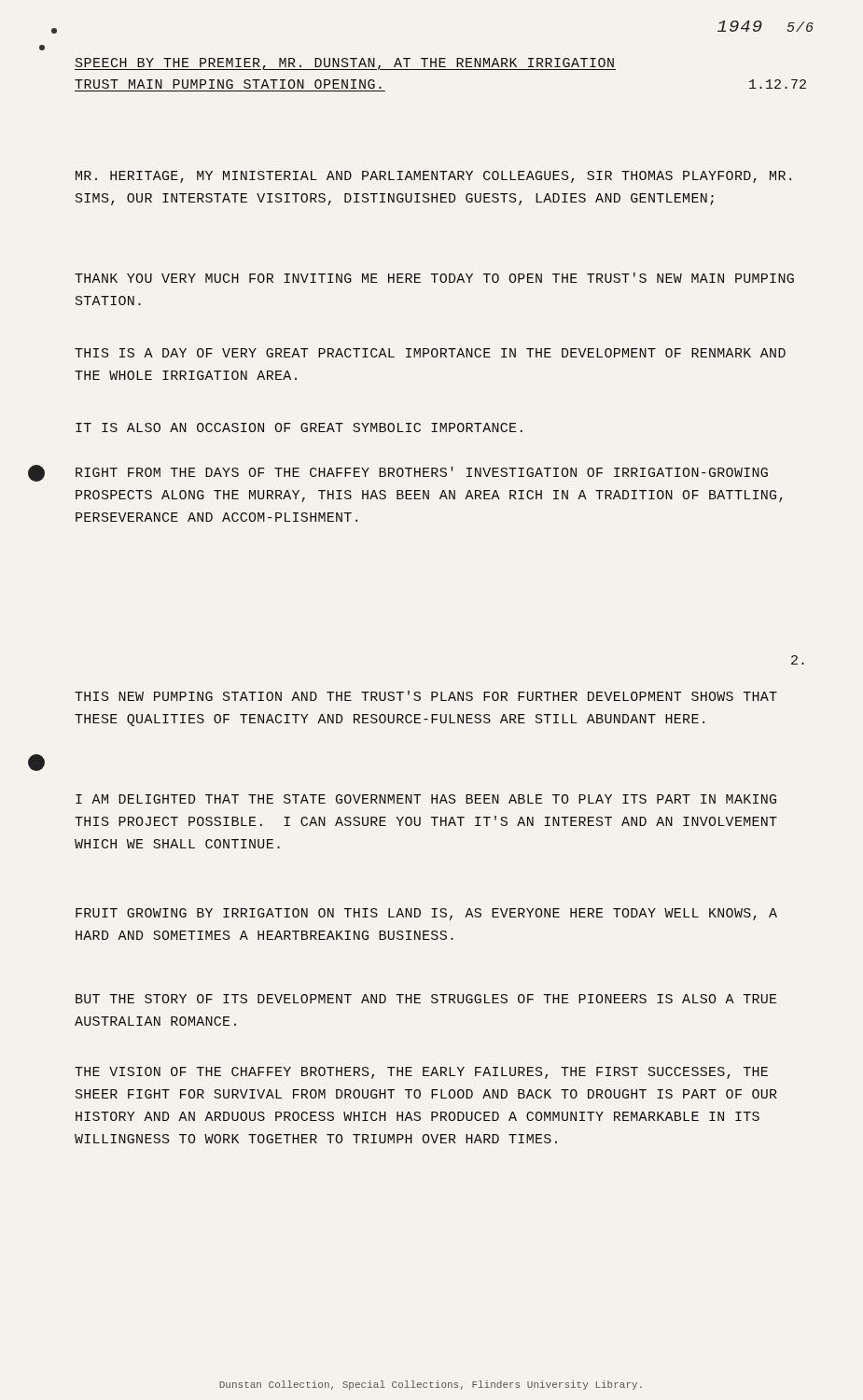Find the text block that says "I AM DELIGHTED THAT THE"
The height and width of the screenshot is (1400, 863).
426,823
